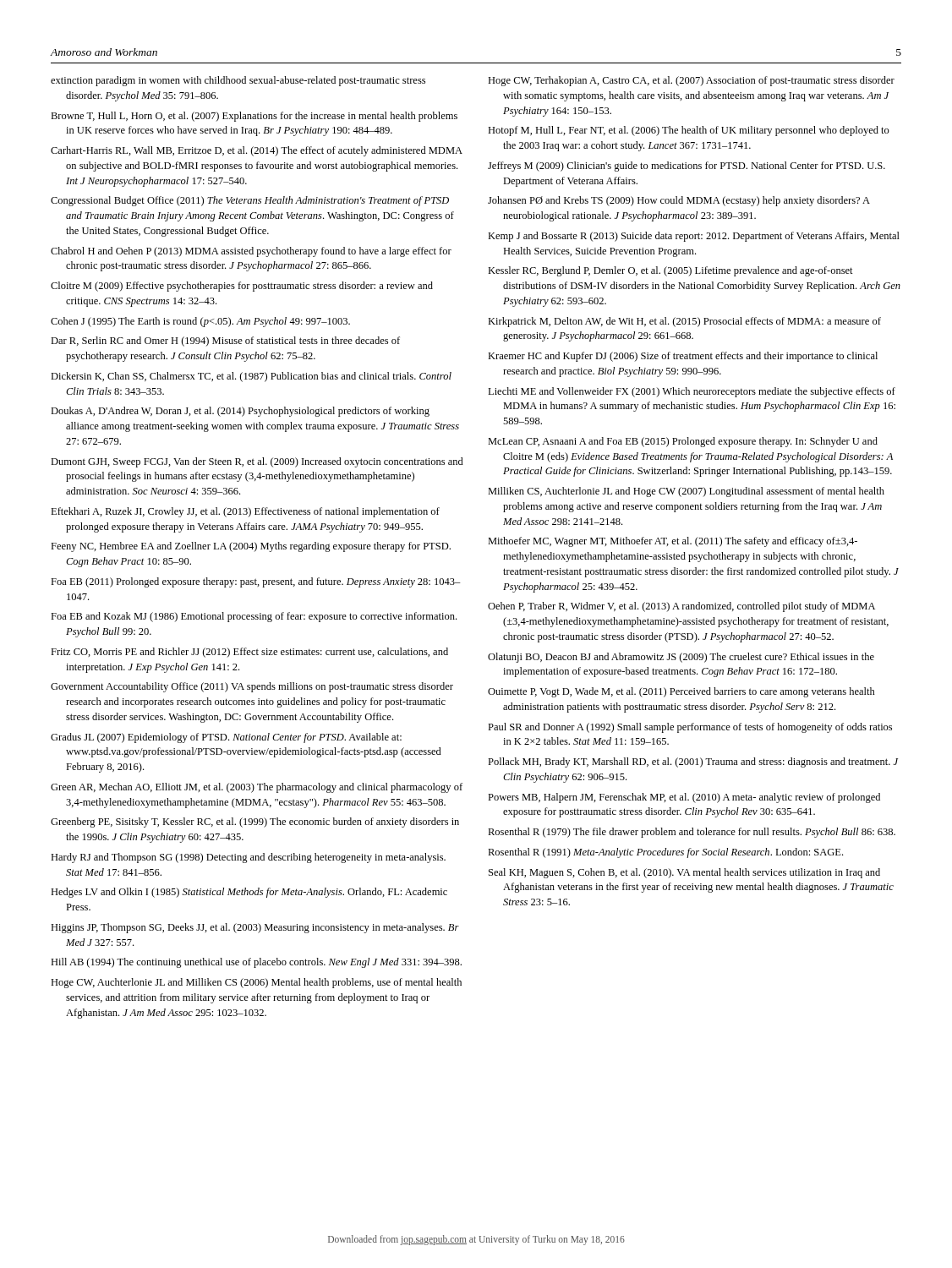The image size is (952, 1268).
Task: Select the list item that reads "Hardy RJ and"
Action: [248, 864]
